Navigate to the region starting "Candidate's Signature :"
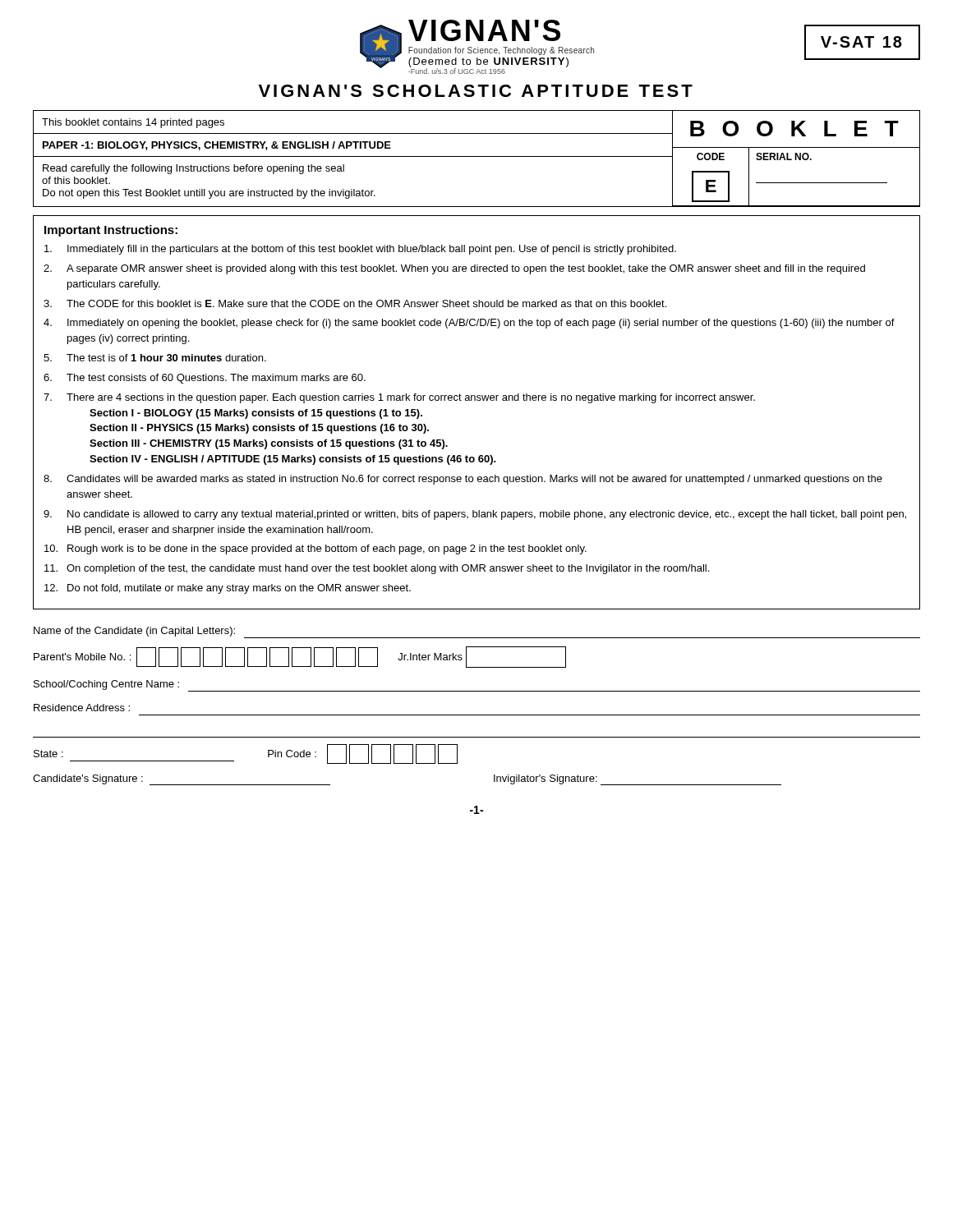This screenshot has width=953, height=1232. (86, 779)
